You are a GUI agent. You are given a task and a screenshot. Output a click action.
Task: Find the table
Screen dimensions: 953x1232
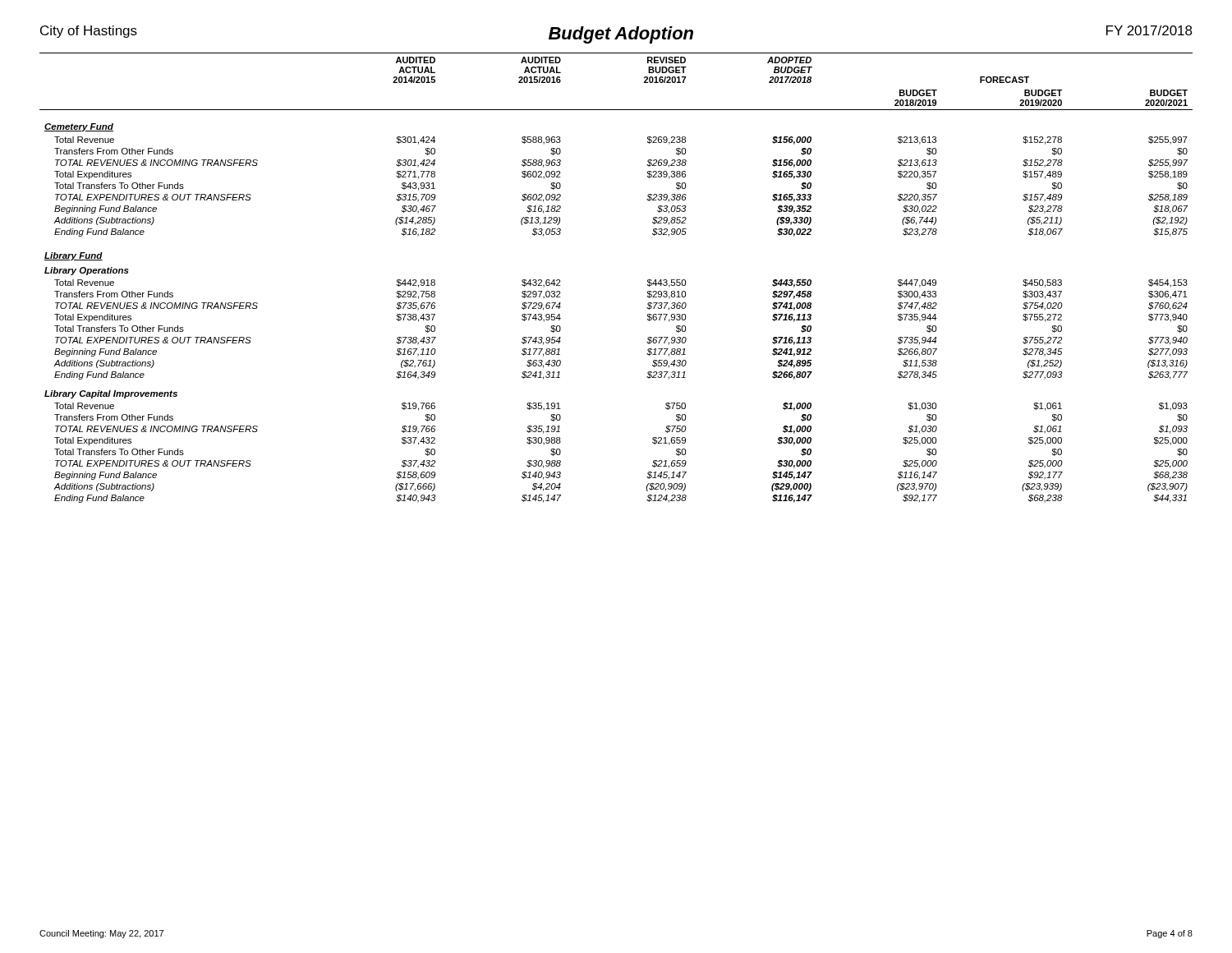coord(616,278)
